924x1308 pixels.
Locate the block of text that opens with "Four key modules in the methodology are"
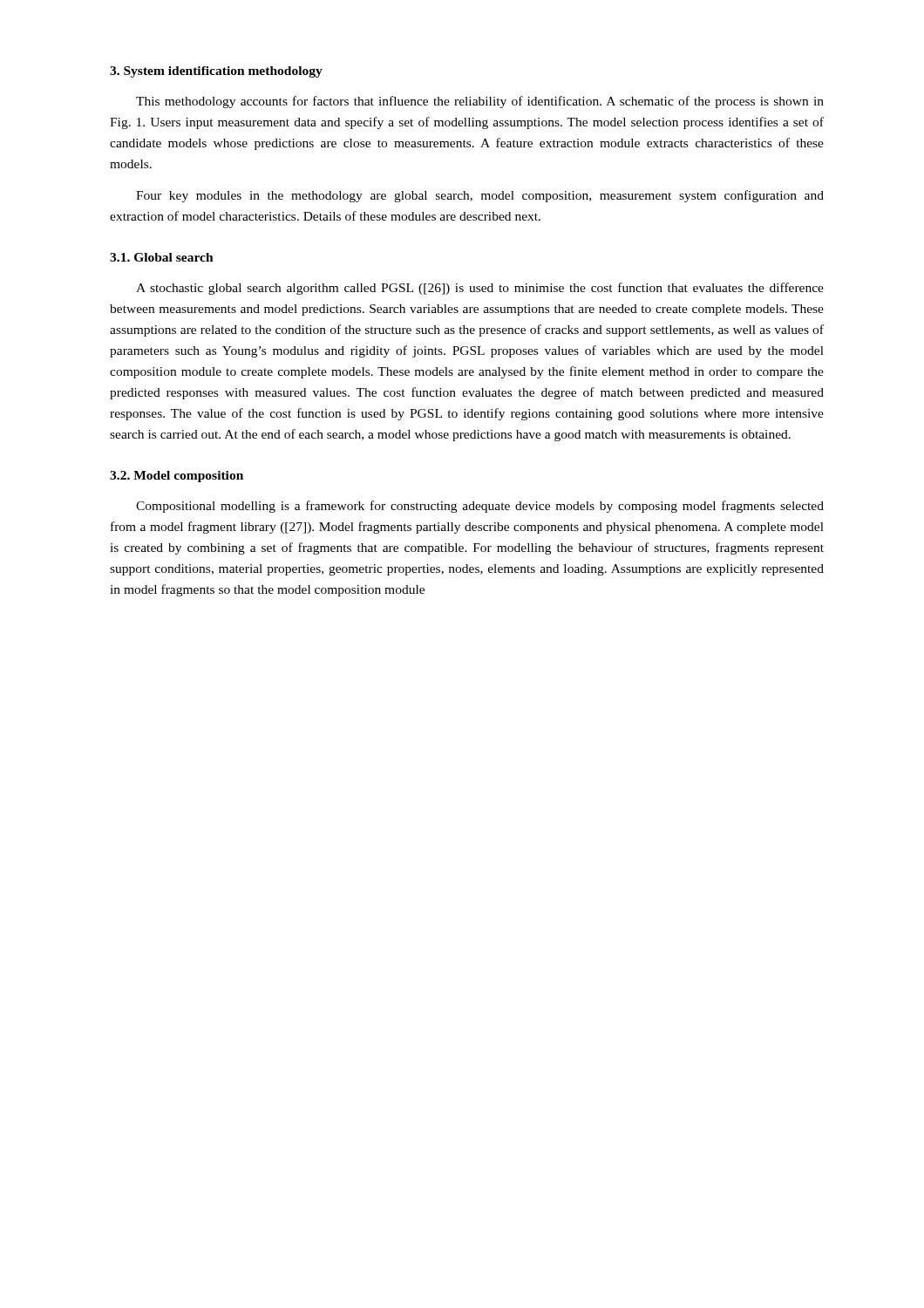467,205
